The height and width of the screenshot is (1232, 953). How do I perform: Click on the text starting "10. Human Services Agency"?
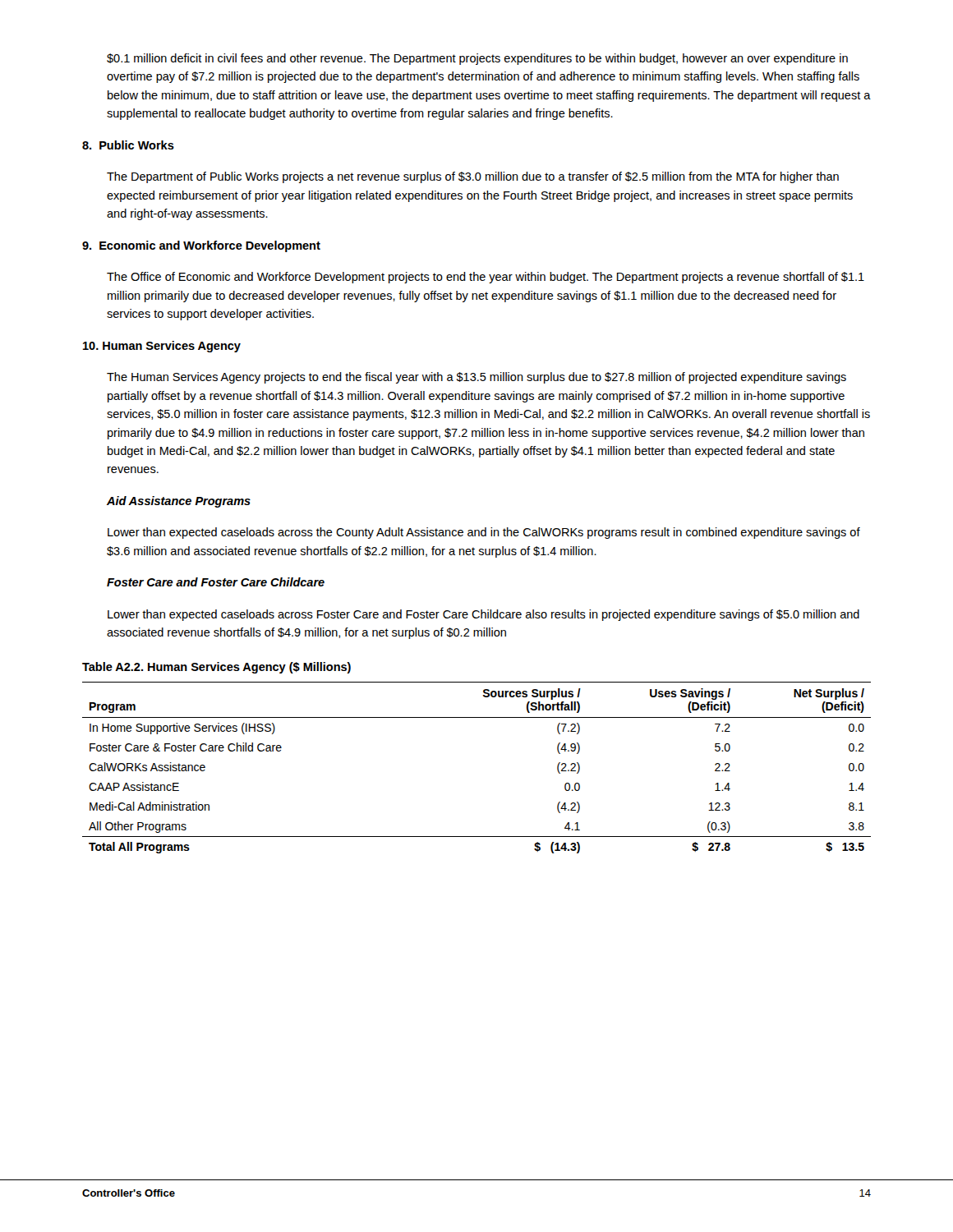(161, 346)
